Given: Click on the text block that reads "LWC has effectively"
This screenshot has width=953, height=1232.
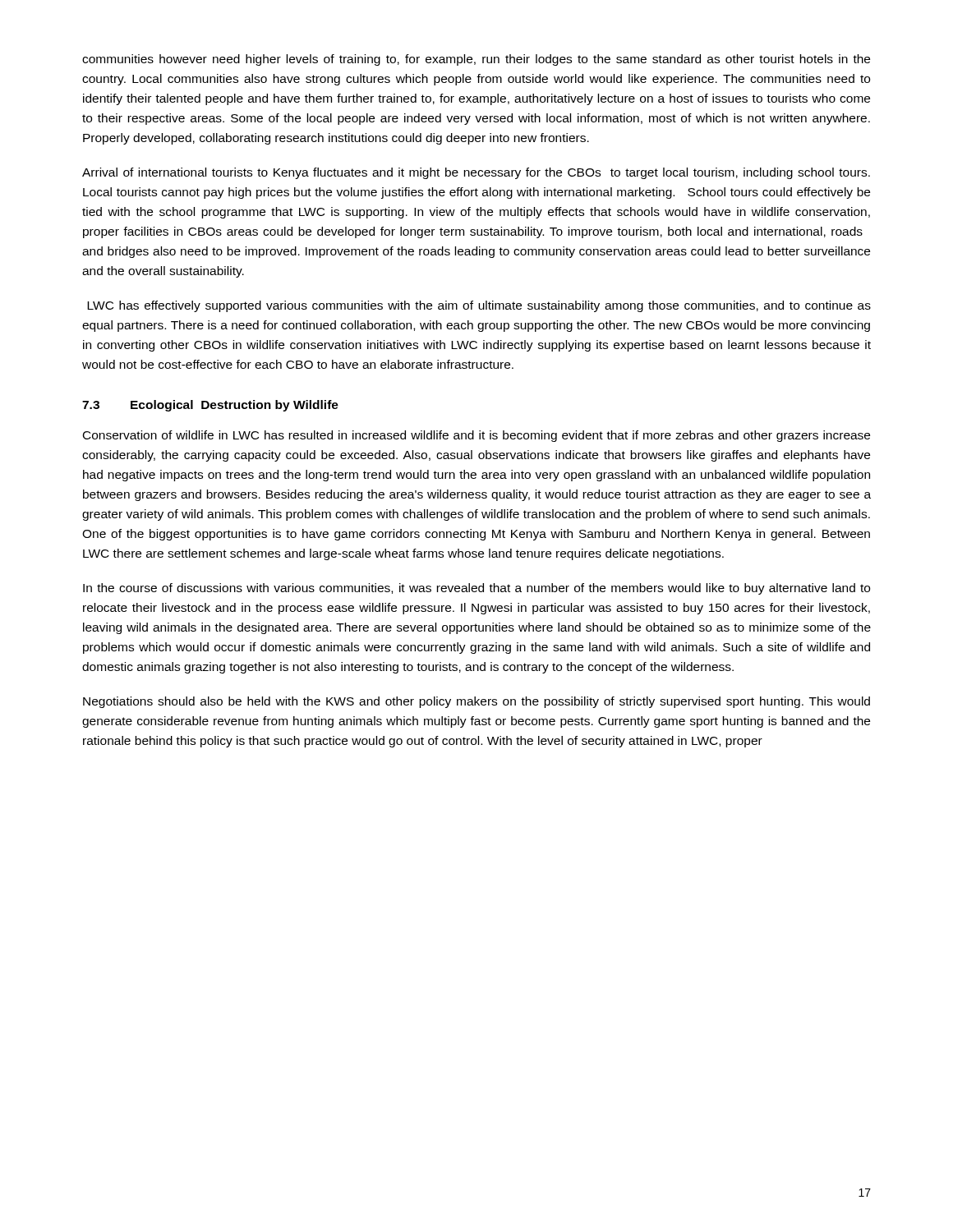Looking at the screenshot, I should click(x=476, y=335).
